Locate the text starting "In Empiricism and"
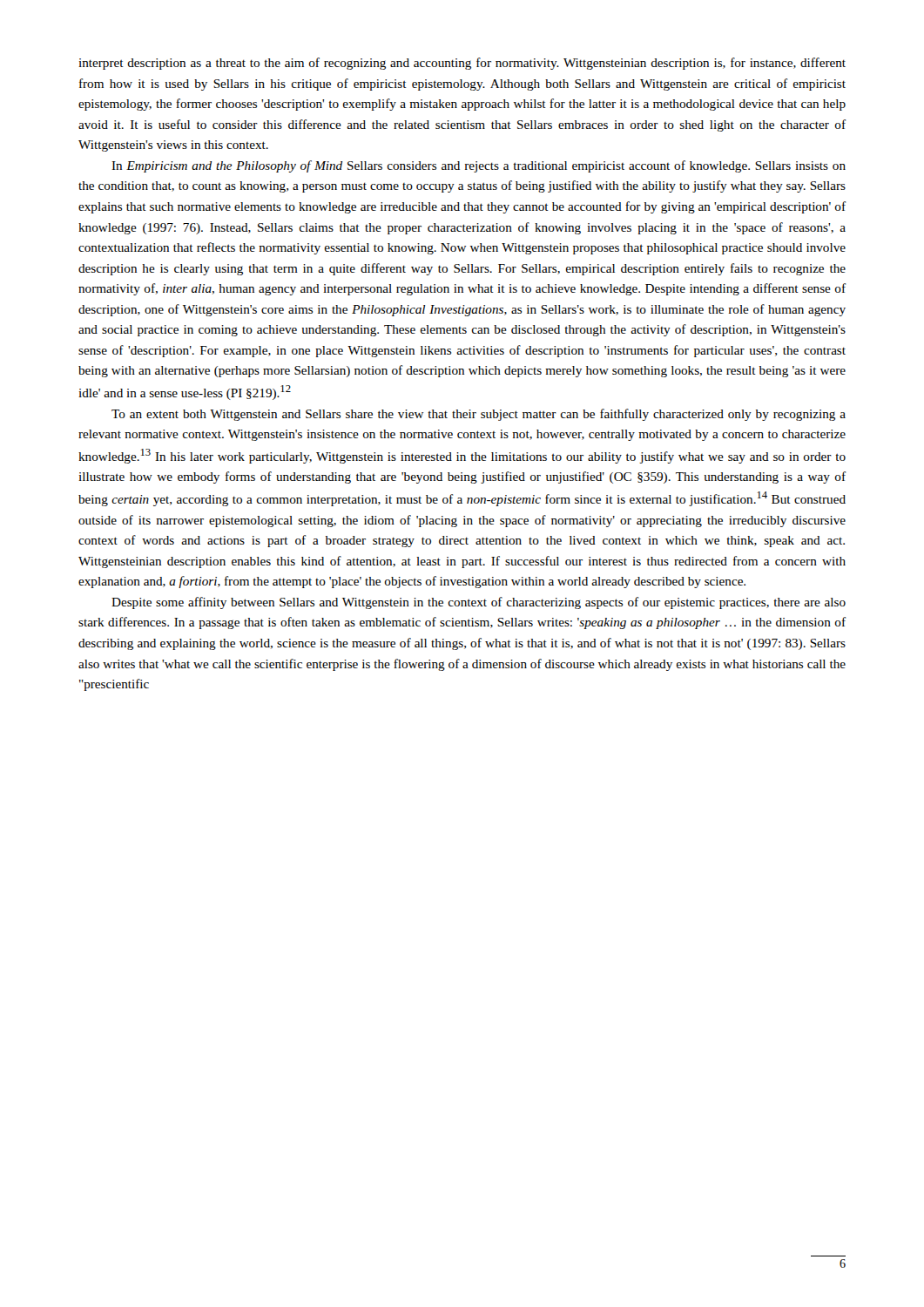 462,279
